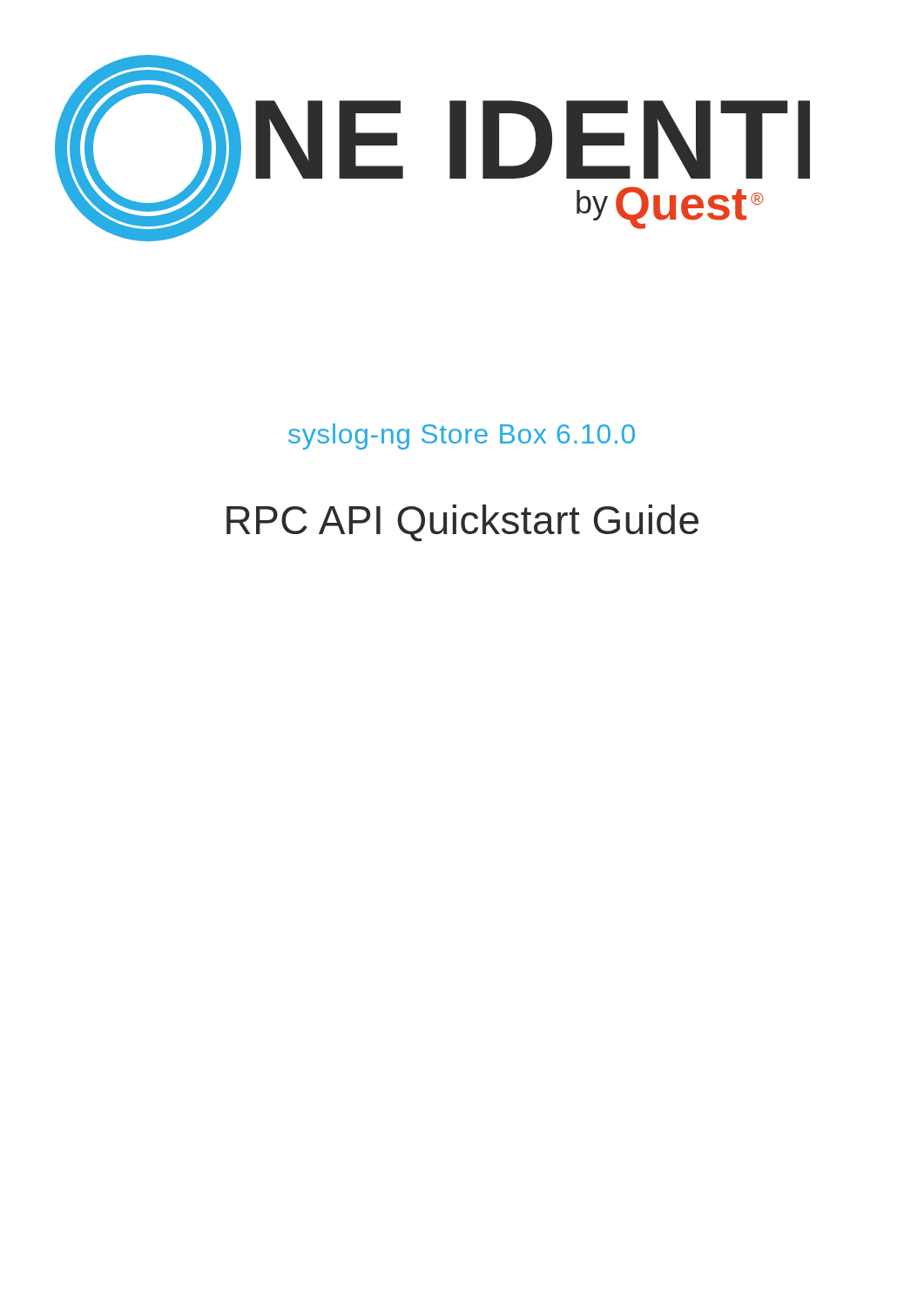Find the region starting "RPC API Quickstart Guide"
The width and height of the screenshot is (924, 1307).
pos(462,520)
